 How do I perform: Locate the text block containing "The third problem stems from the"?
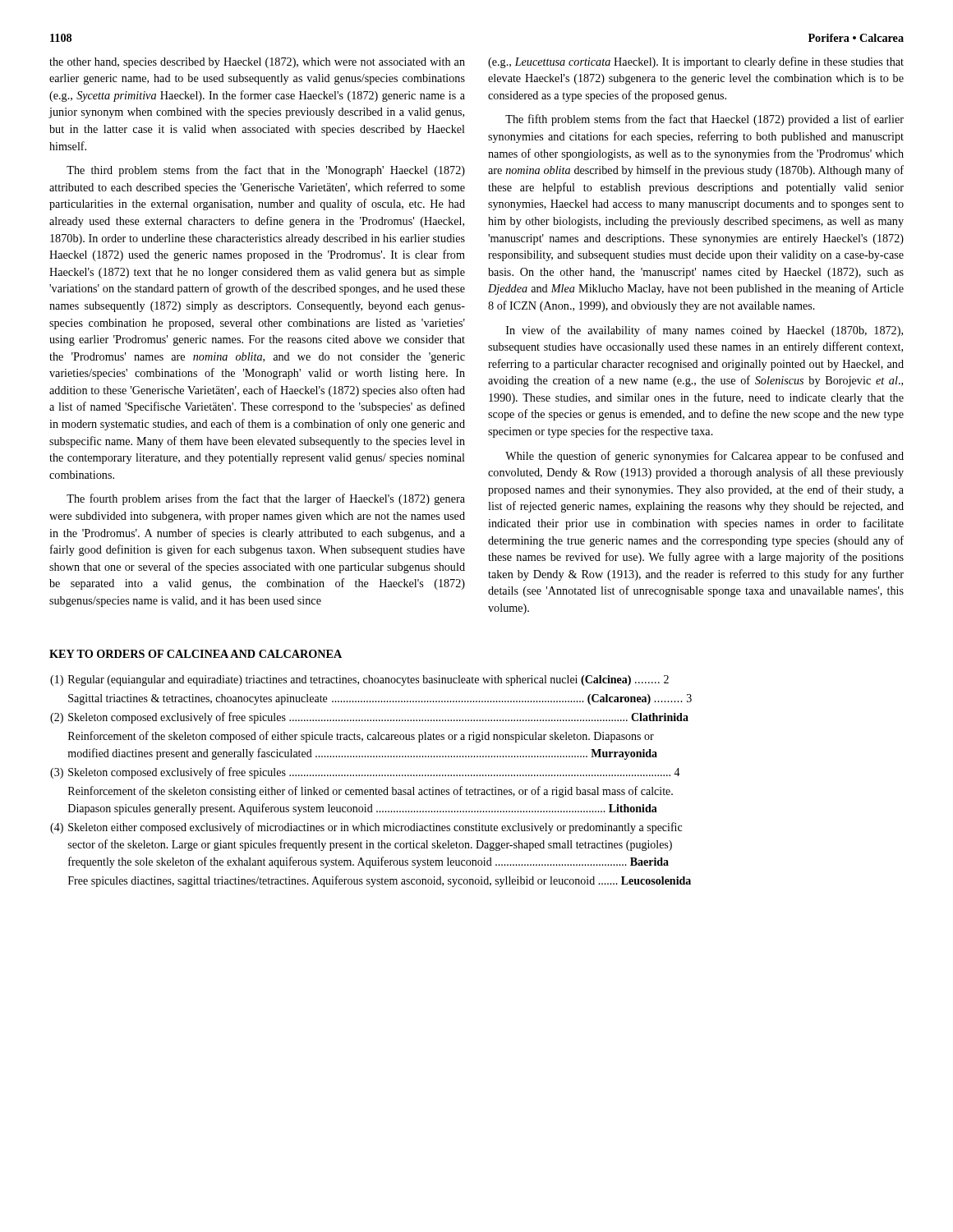(x=257, y=323)
